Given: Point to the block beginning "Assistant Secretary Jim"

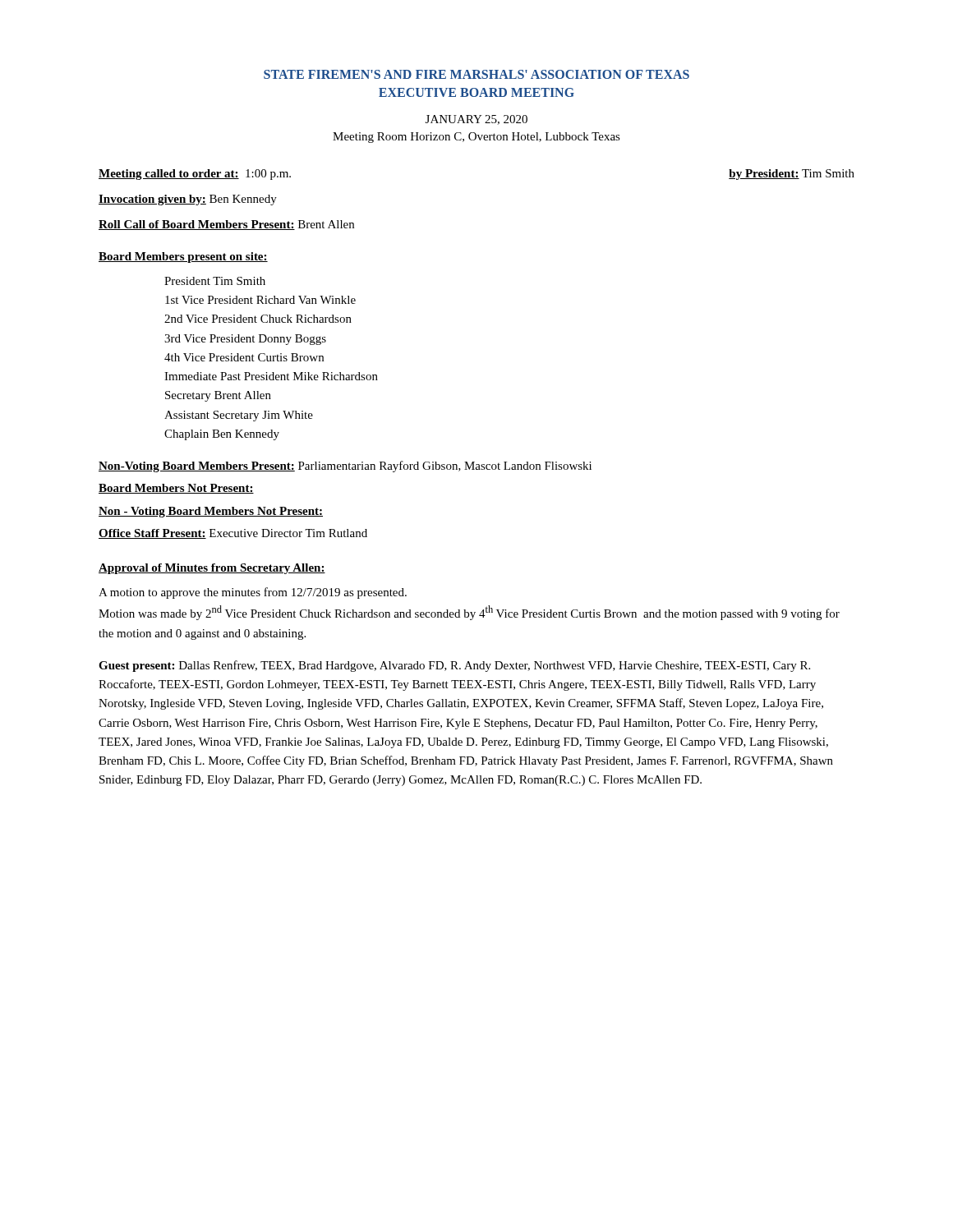Looking at the screenshot, I should 239,414.
